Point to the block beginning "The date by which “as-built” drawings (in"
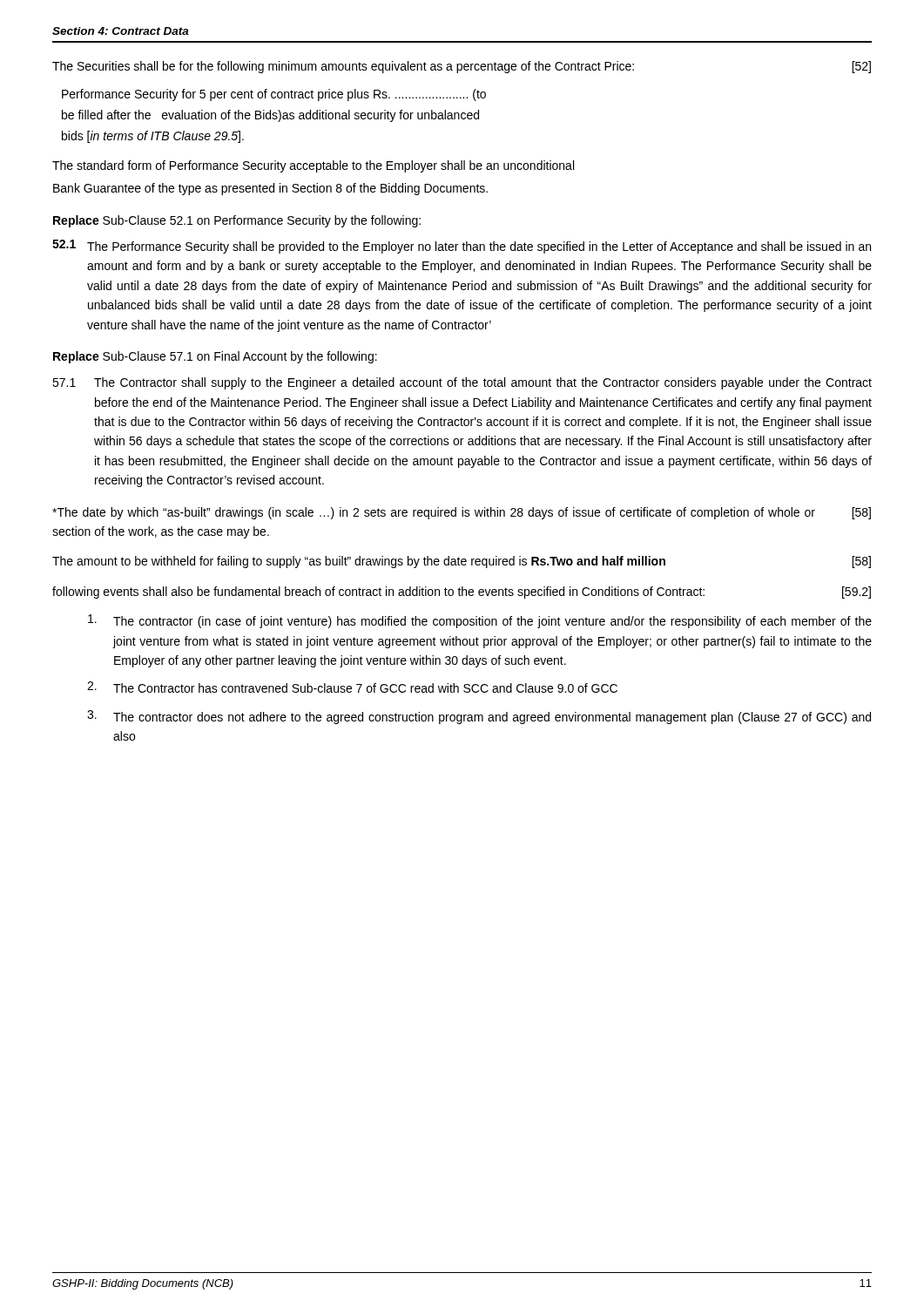 coord(462,522)
